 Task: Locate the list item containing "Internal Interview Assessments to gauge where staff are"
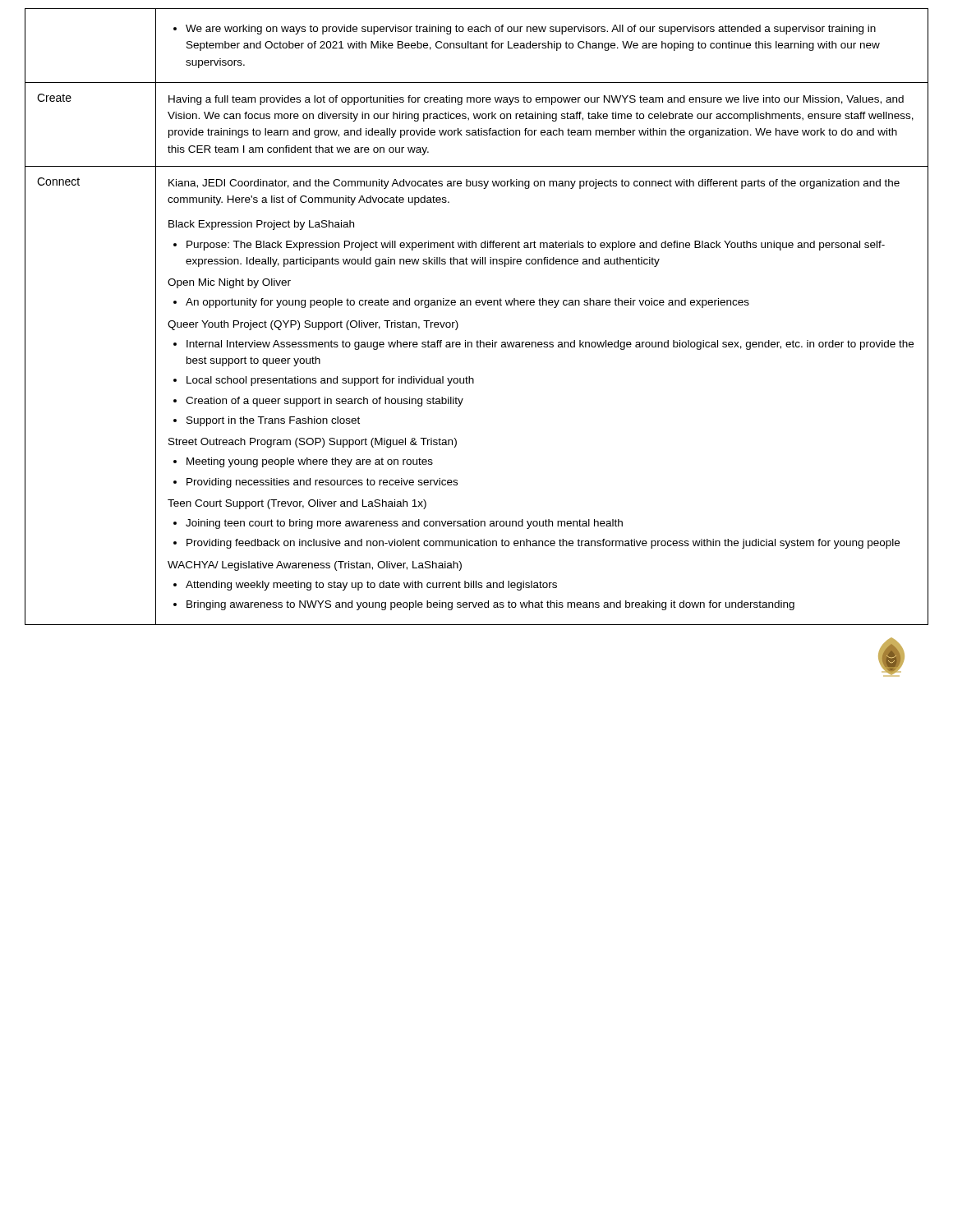tap(542, 352)
